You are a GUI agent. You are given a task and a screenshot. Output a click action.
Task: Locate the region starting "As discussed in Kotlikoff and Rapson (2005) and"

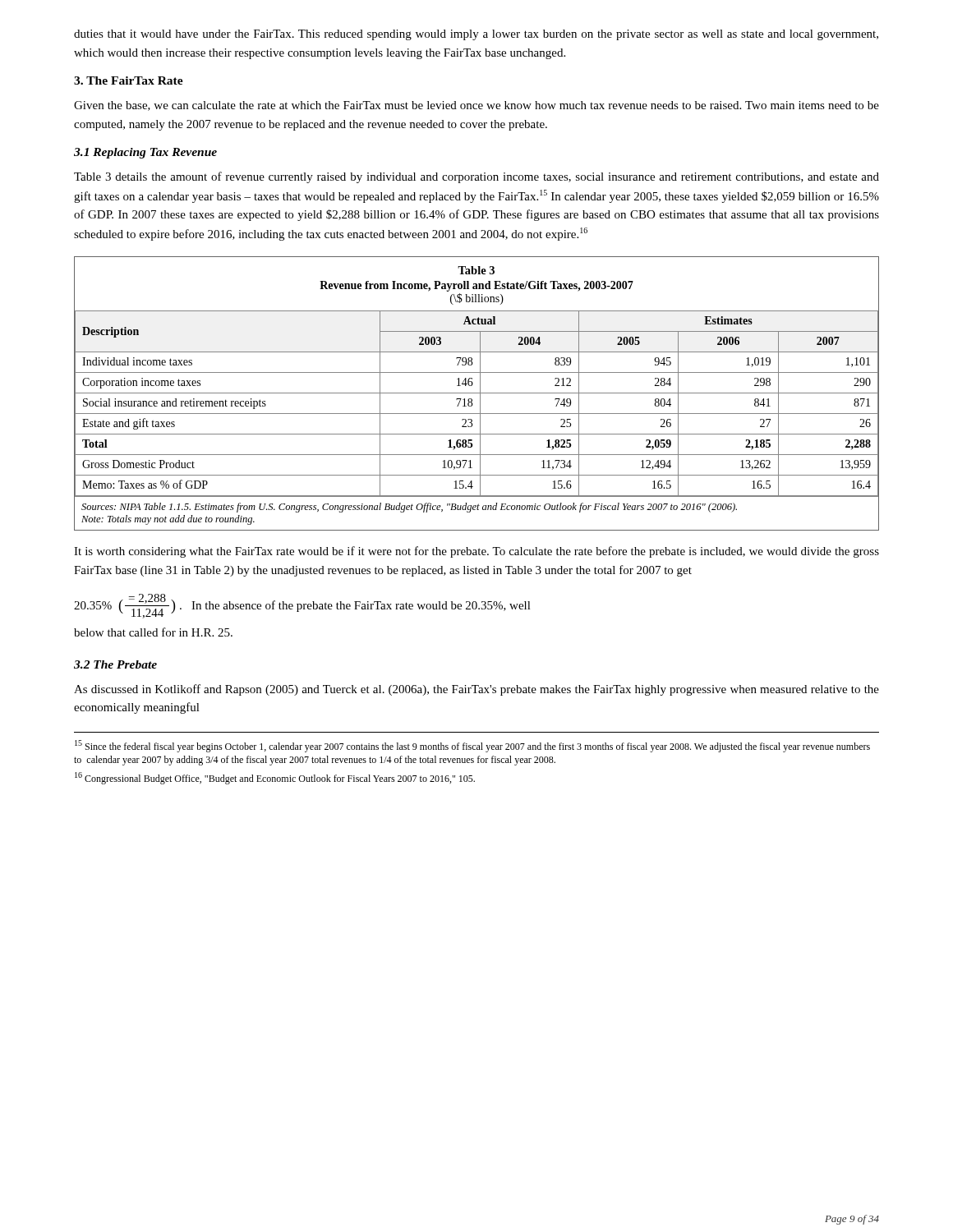[x=476, y=698]
